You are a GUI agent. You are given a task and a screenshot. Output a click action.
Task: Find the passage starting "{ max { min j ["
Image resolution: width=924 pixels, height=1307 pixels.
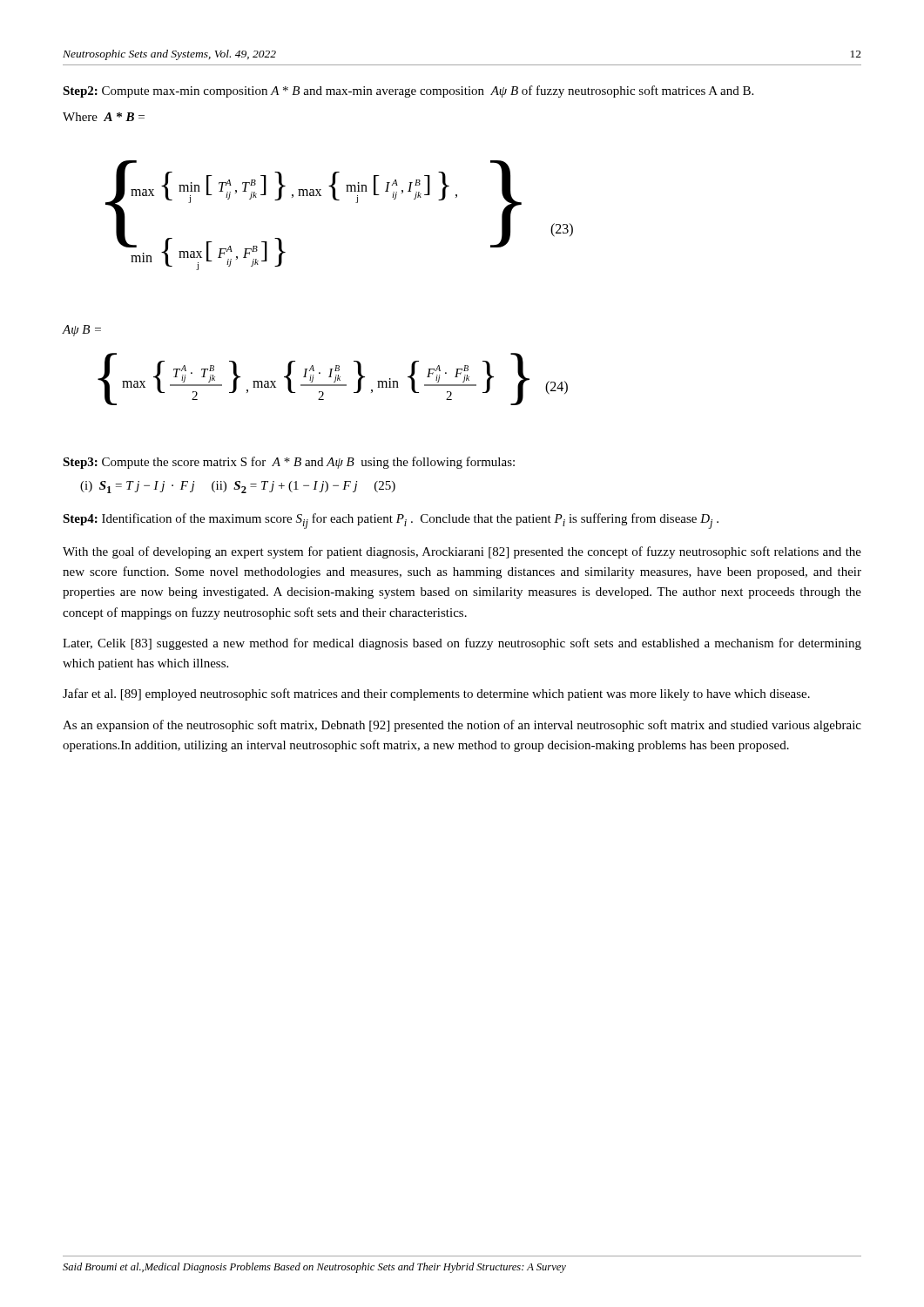point(367,219)
